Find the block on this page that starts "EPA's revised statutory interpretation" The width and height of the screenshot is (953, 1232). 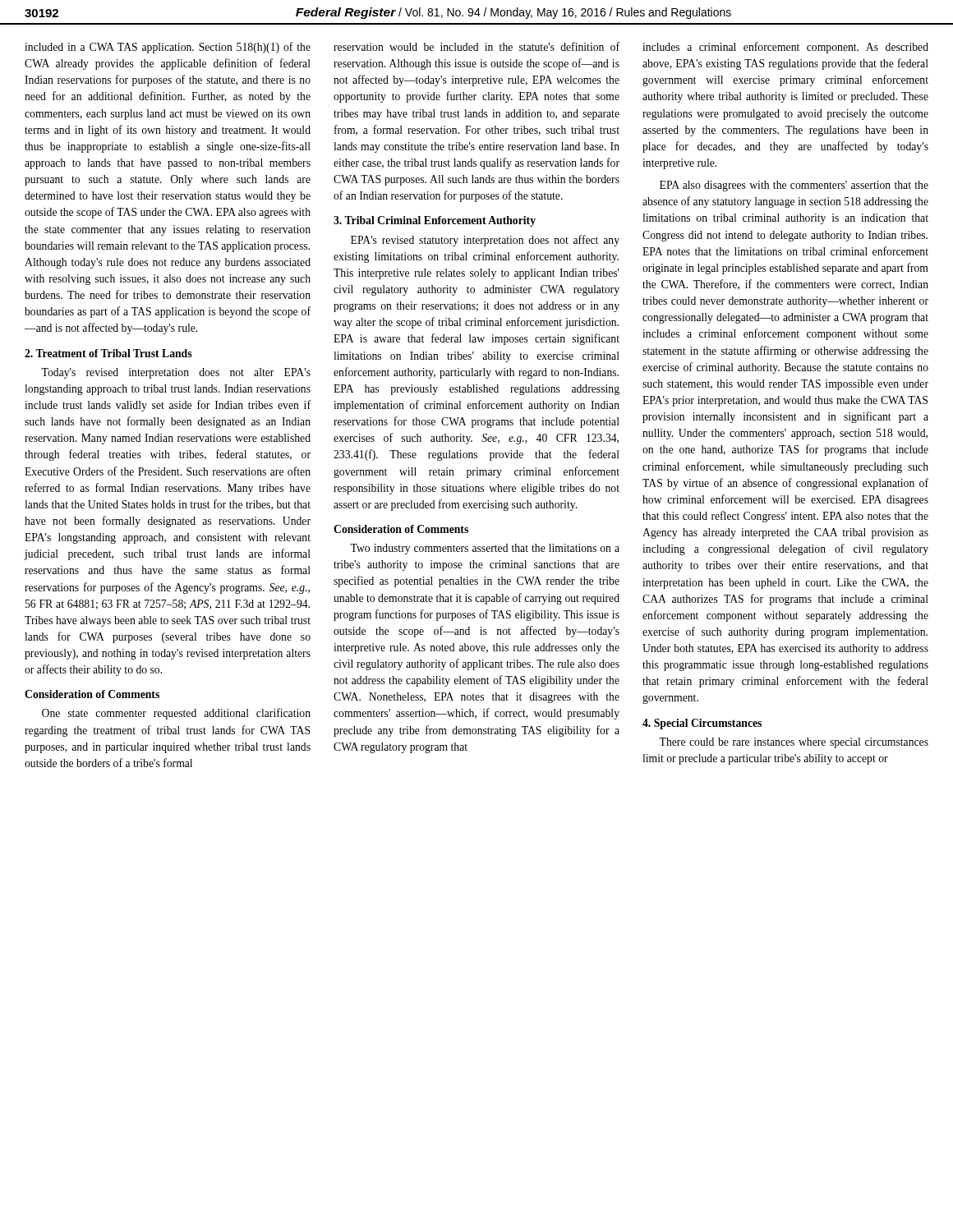tap(476, 373)
